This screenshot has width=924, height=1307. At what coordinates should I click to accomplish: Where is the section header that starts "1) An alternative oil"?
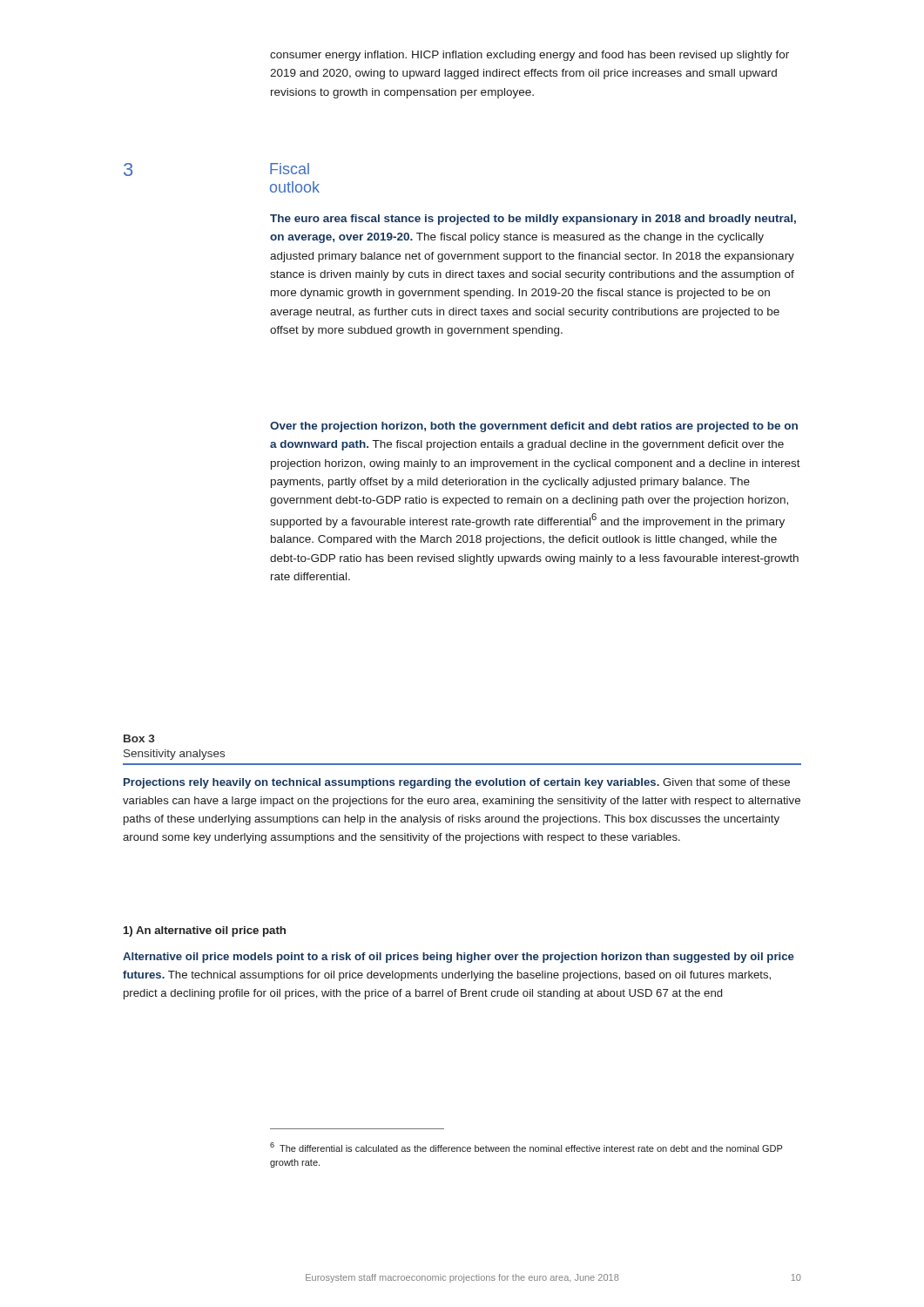(205, 930)
